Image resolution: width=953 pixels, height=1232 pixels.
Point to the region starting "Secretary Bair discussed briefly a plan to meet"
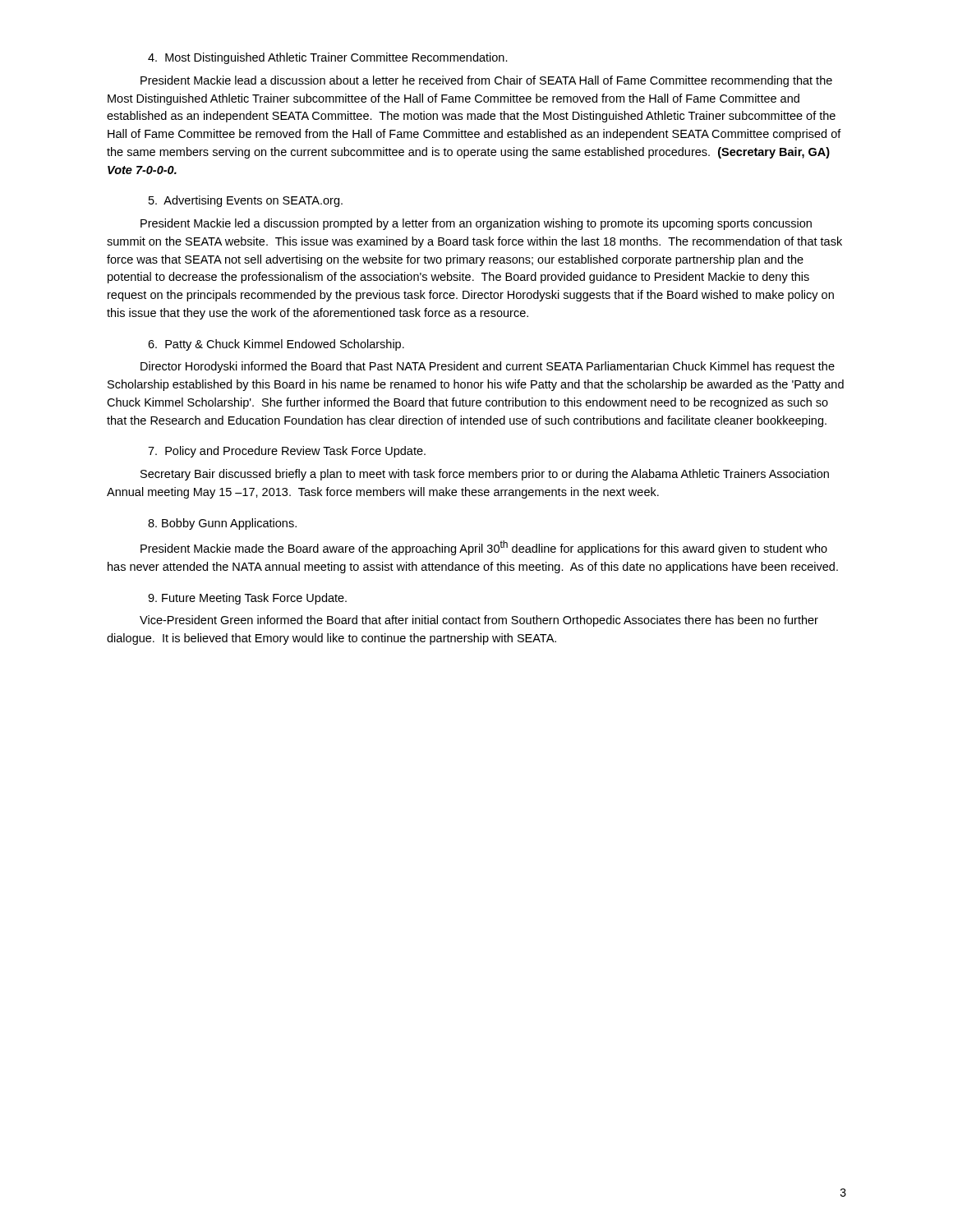pyautogui.click(x=468, y=483)
